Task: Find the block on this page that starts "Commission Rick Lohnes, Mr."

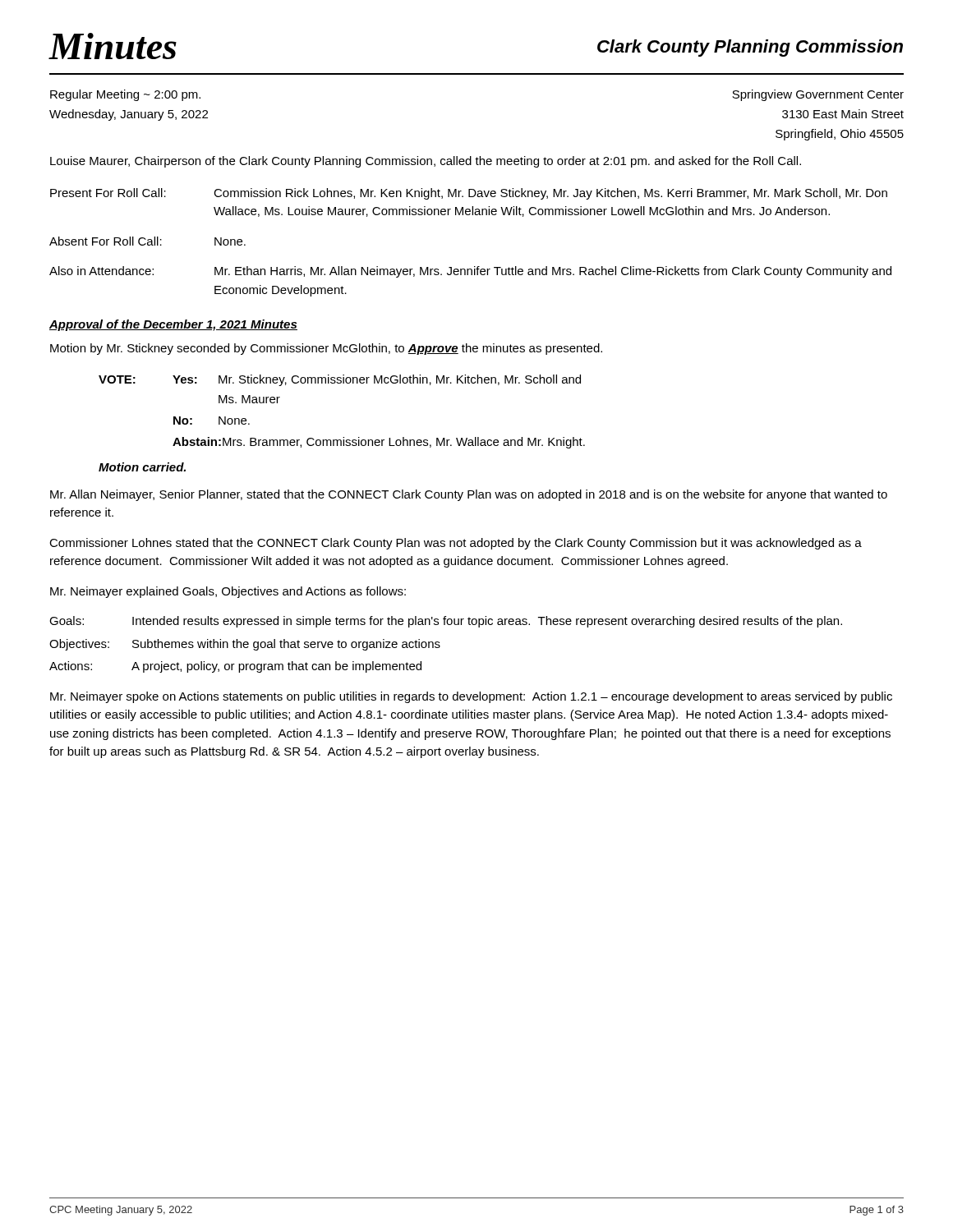Action: point(551,201)
